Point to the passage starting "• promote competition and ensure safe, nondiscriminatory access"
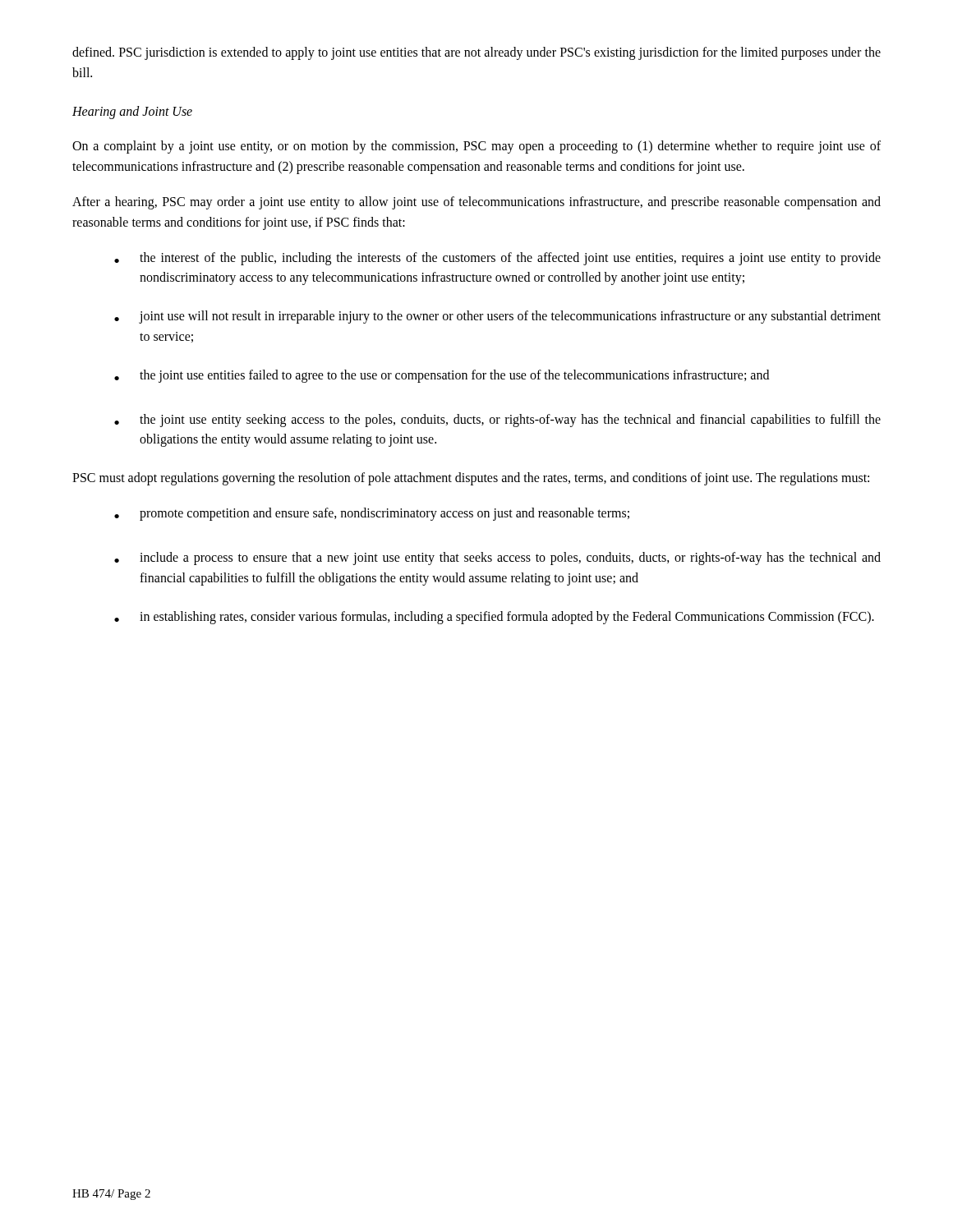Viewport: 953px width, 1232px height. 491,517
